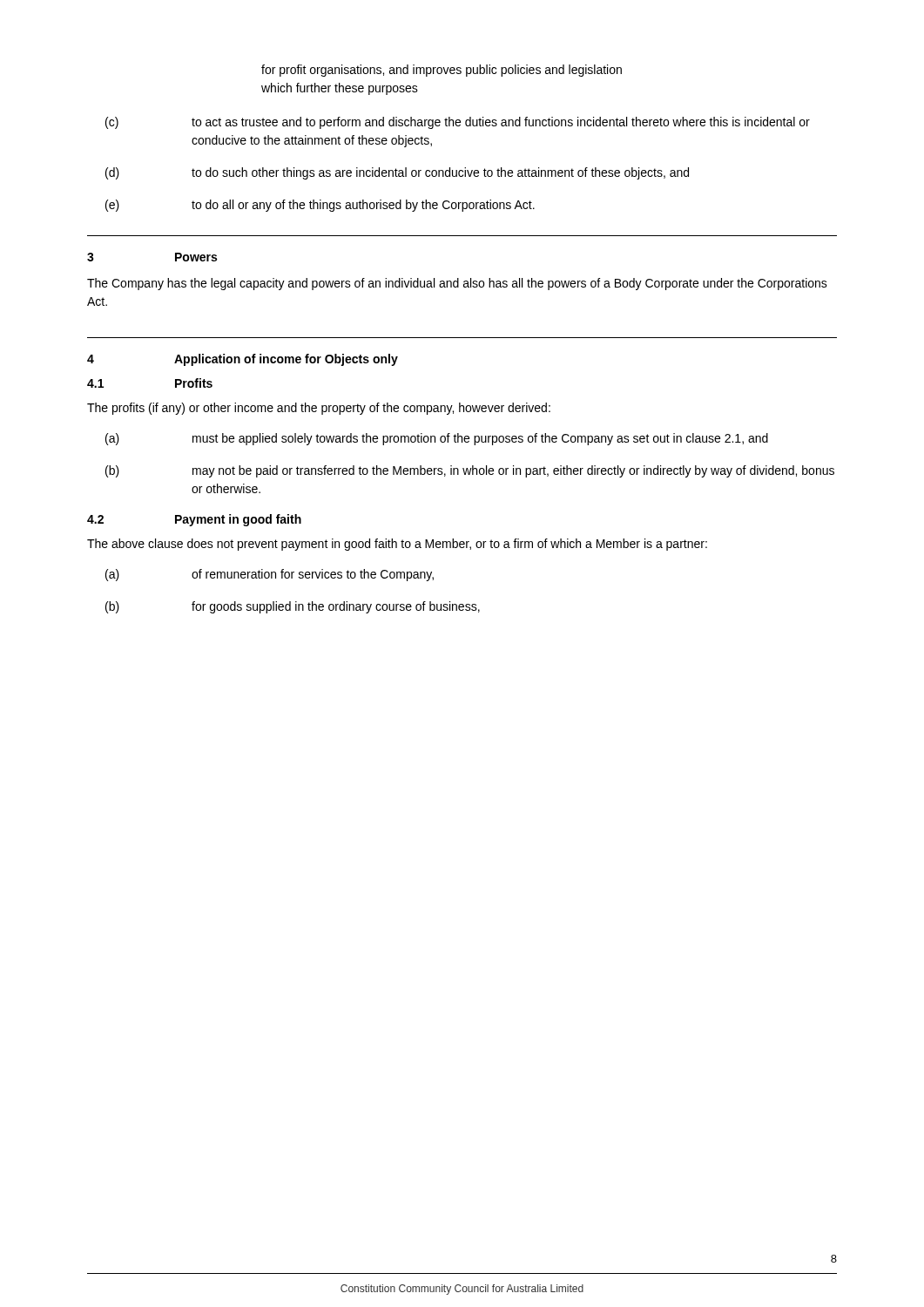Select the list item that says "(d) to do such"
924x1307 pixels.
[x=462, y=173]
